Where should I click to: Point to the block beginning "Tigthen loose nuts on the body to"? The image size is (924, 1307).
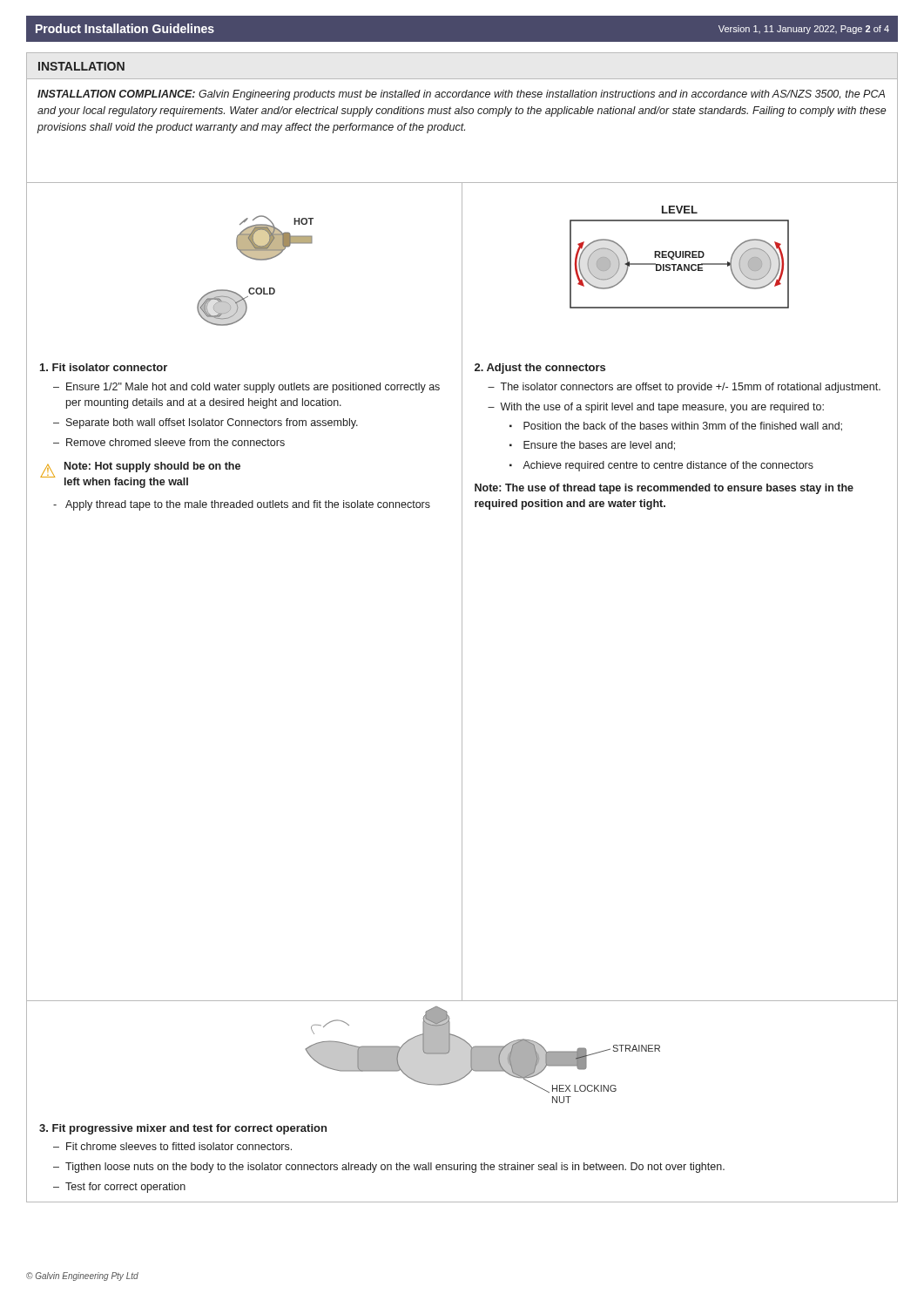395,1167
